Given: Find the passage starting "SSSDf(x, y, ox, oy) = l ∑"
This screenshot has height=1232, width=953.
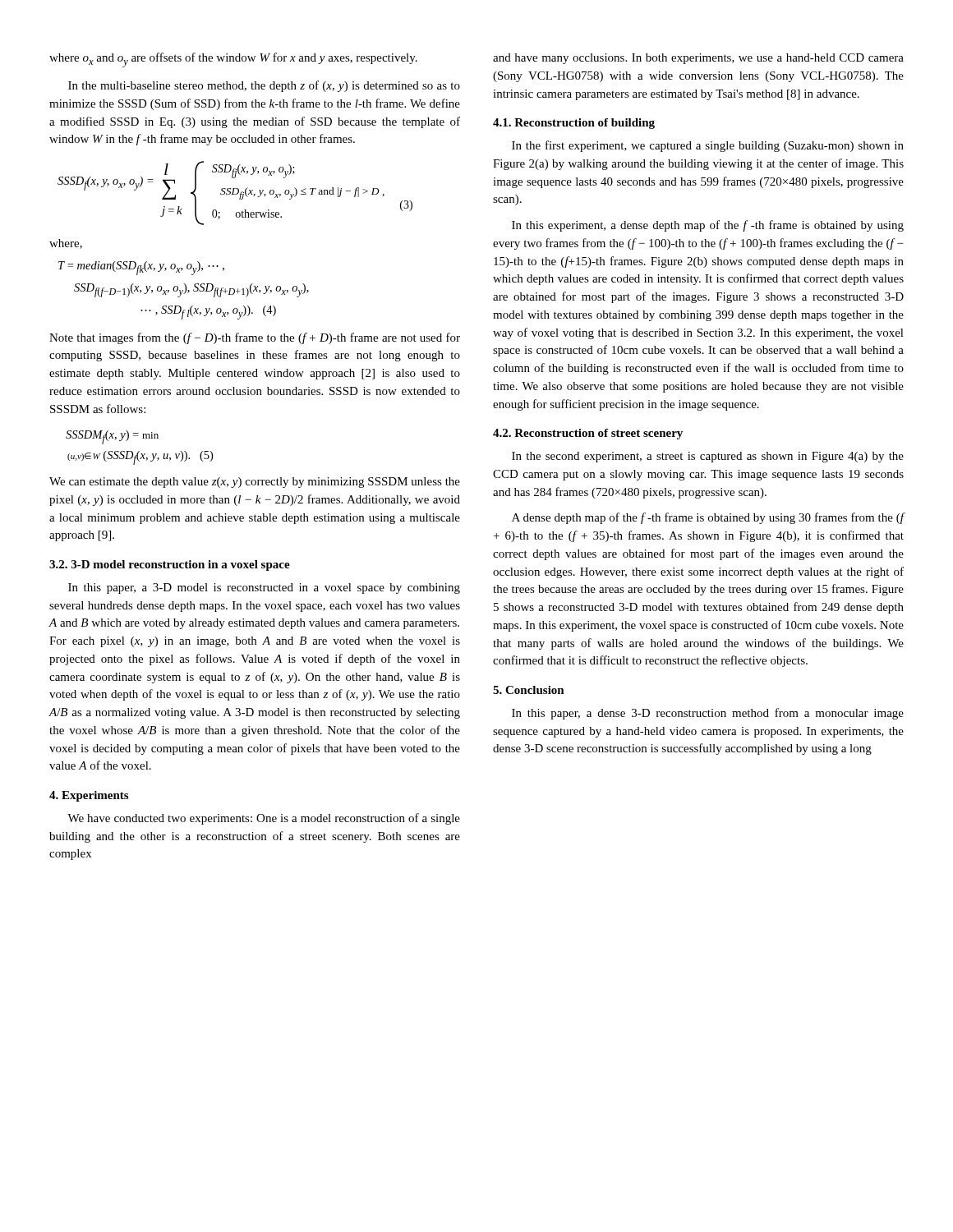Looking at the screenshot, I should coord(259,194).
